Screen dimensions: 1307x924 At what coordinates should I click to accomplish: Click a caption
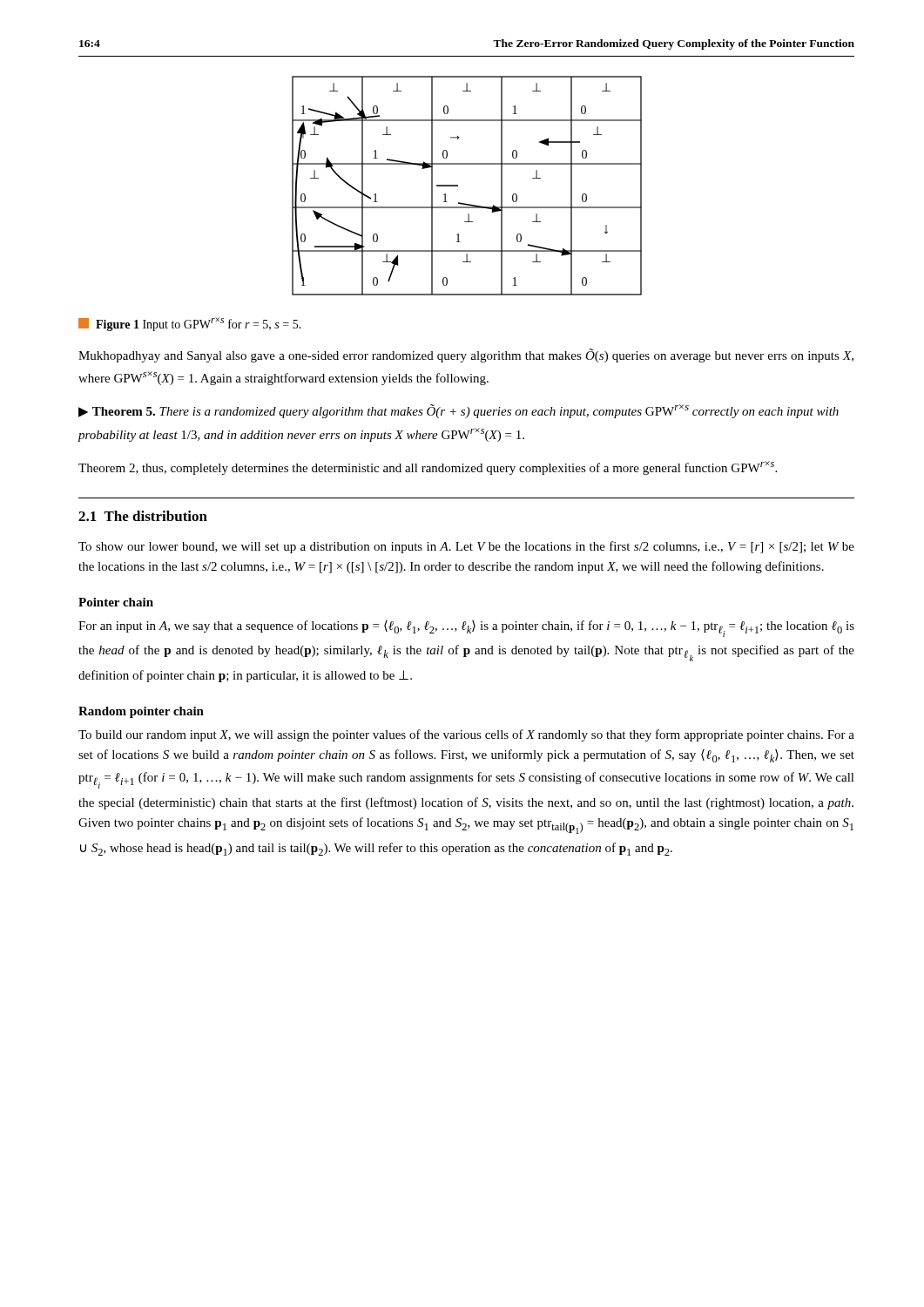pyautogui.click(x=190, y=323)
